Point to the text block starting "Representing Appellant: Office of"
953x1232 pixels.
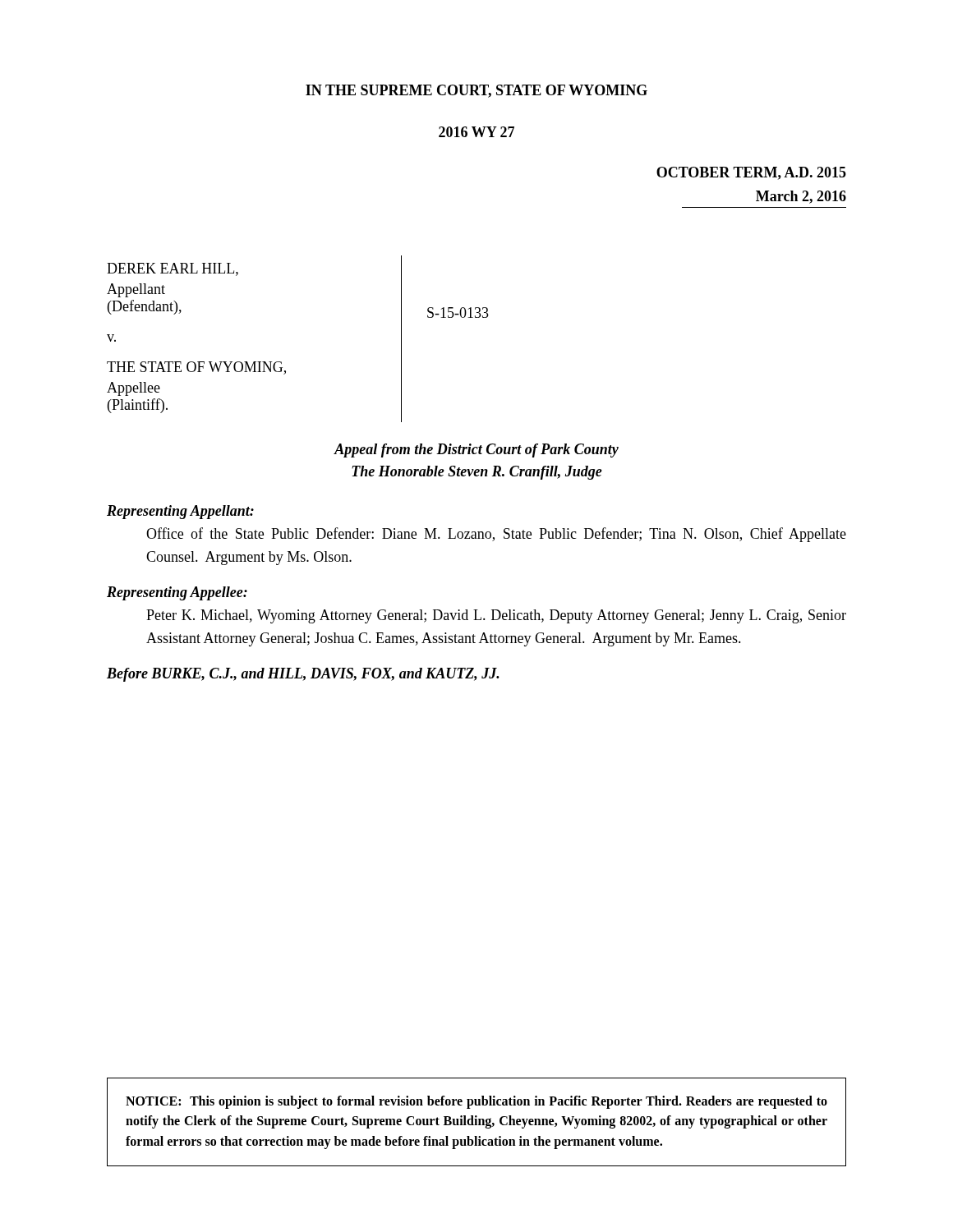[476, 536]
